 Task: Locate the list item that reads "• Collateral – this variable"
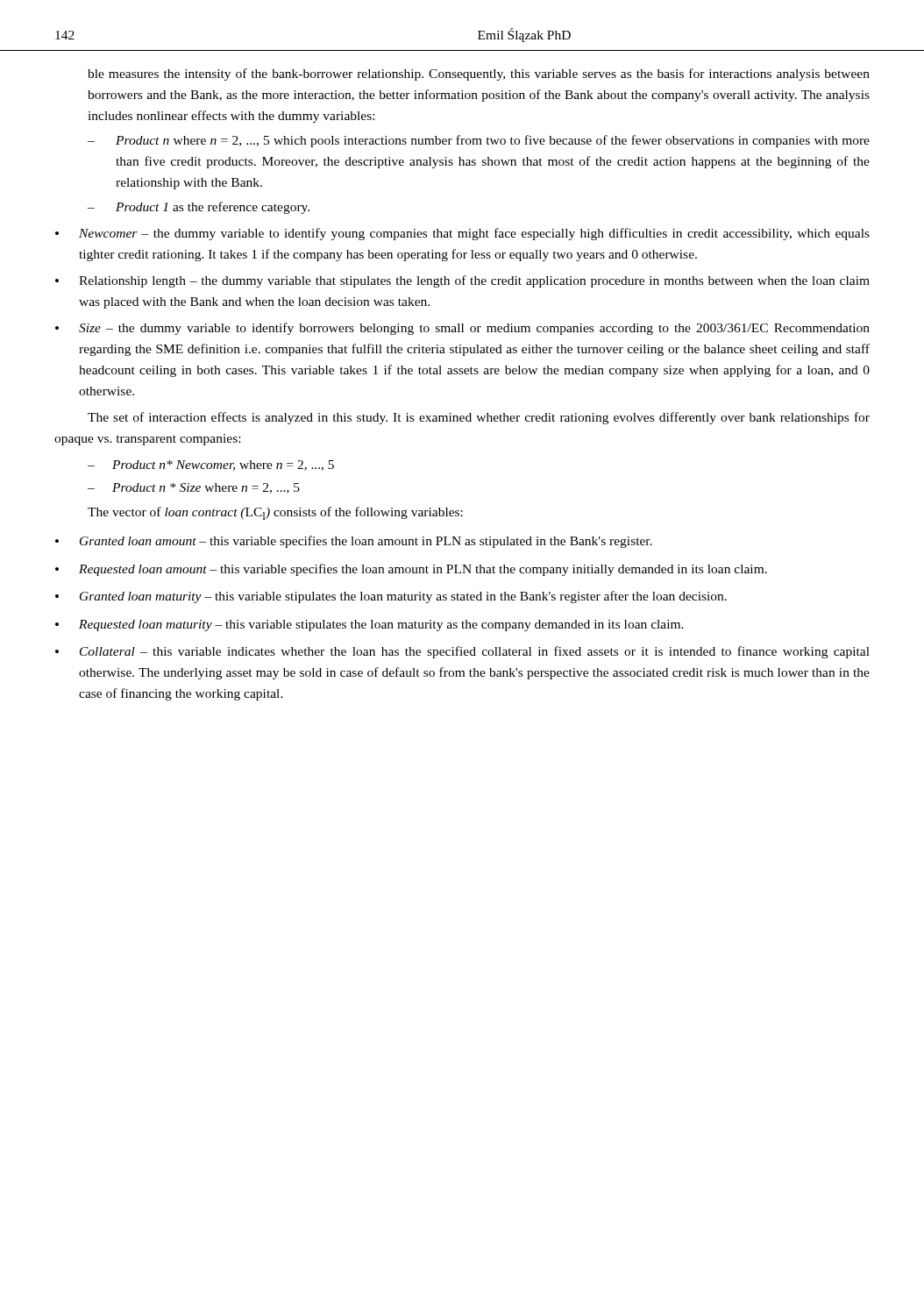[462, 673]
